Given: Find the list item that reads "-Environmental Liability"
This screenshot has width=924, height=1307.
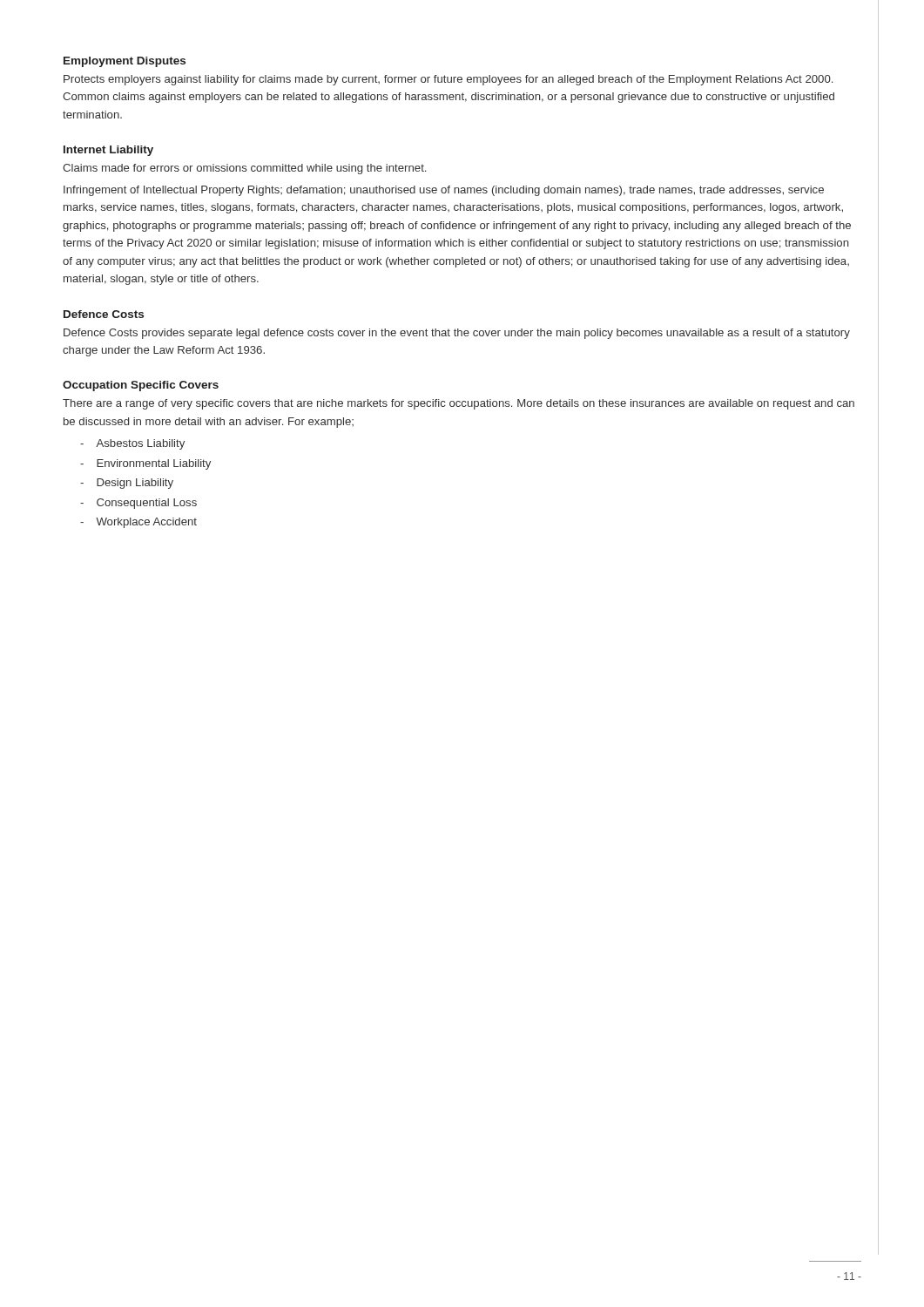Looking at the screenshot, I should click(x=146, y=464).
